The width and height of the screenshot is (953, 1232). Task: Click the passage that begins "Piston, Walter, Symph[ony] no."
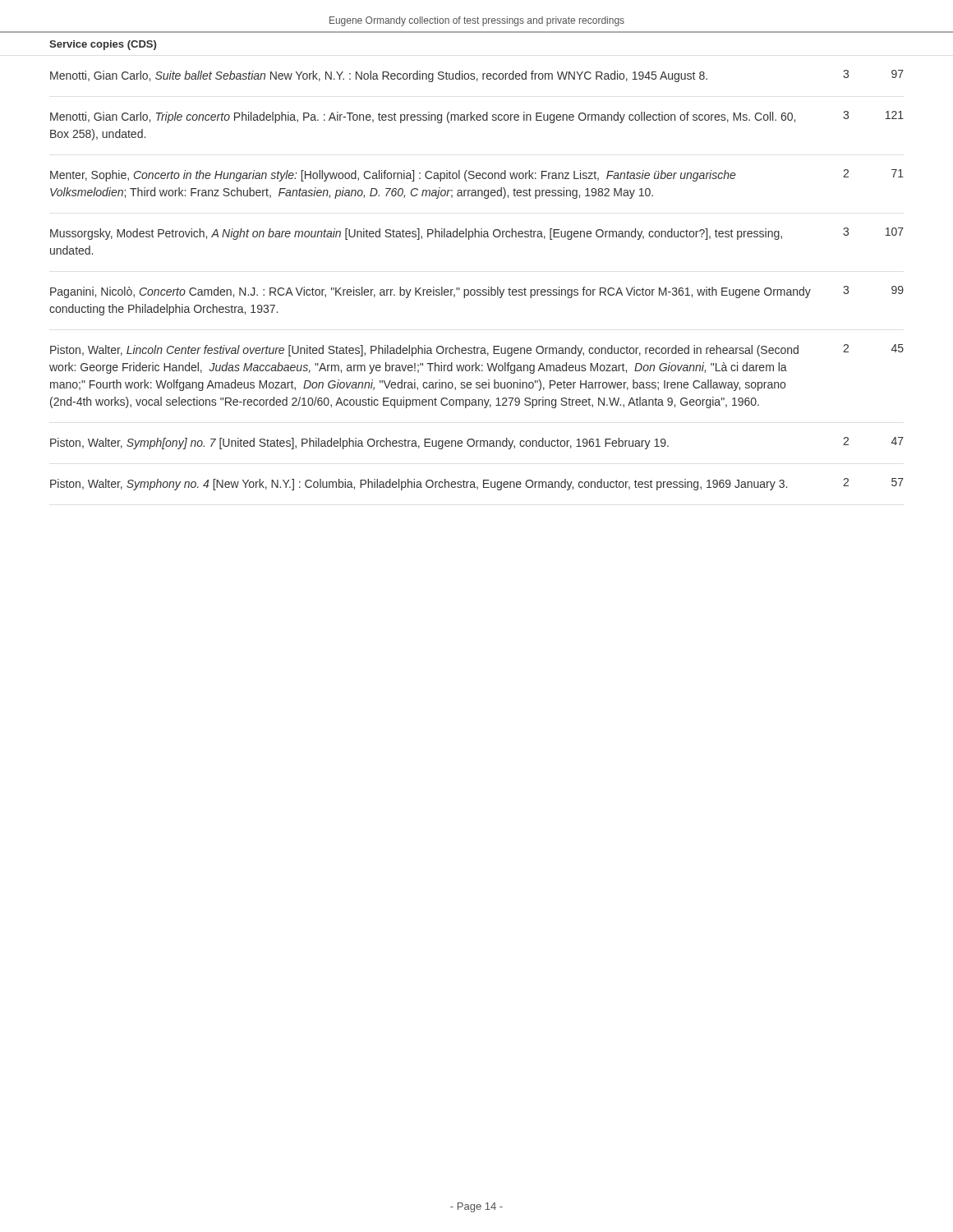pos(476,443)
